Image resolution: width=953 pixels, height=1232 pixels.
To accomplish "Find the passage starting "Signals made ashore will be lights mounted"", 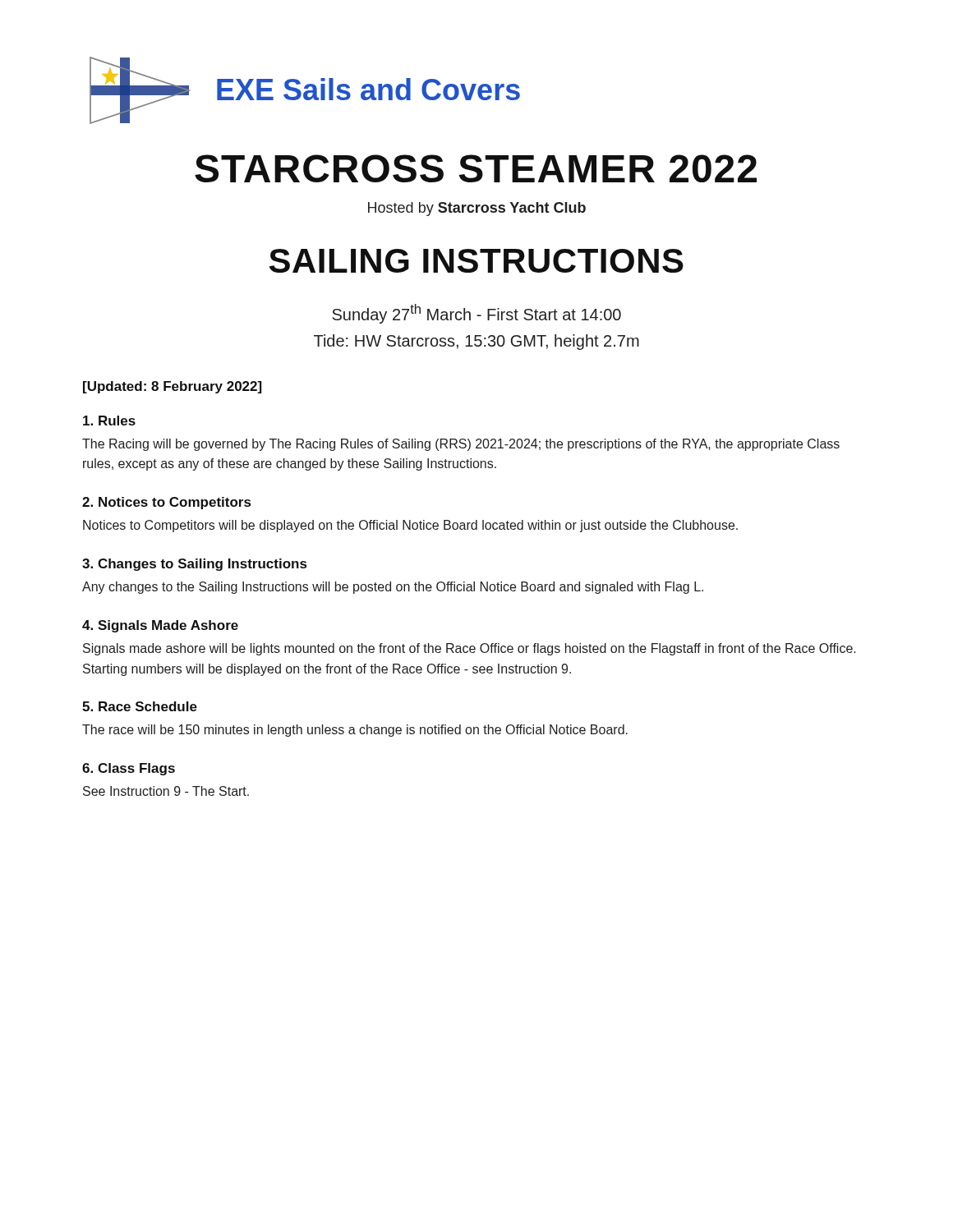I will pyautogui.click(x=476, y=659).
